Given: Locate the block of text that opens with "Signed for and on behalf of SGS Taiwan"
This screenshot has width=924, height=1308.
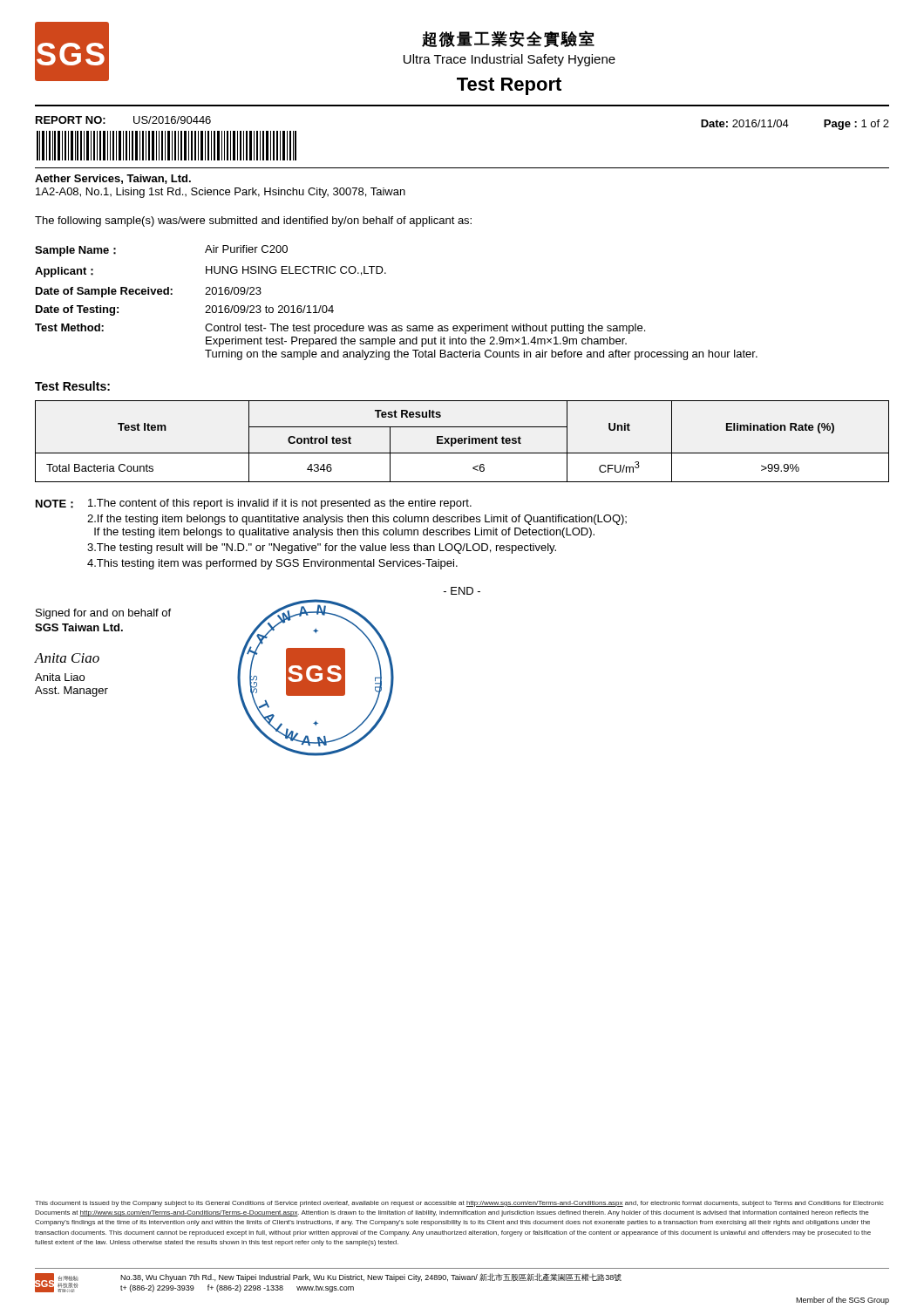Looking at the screenshot, I should click(216, 684).
